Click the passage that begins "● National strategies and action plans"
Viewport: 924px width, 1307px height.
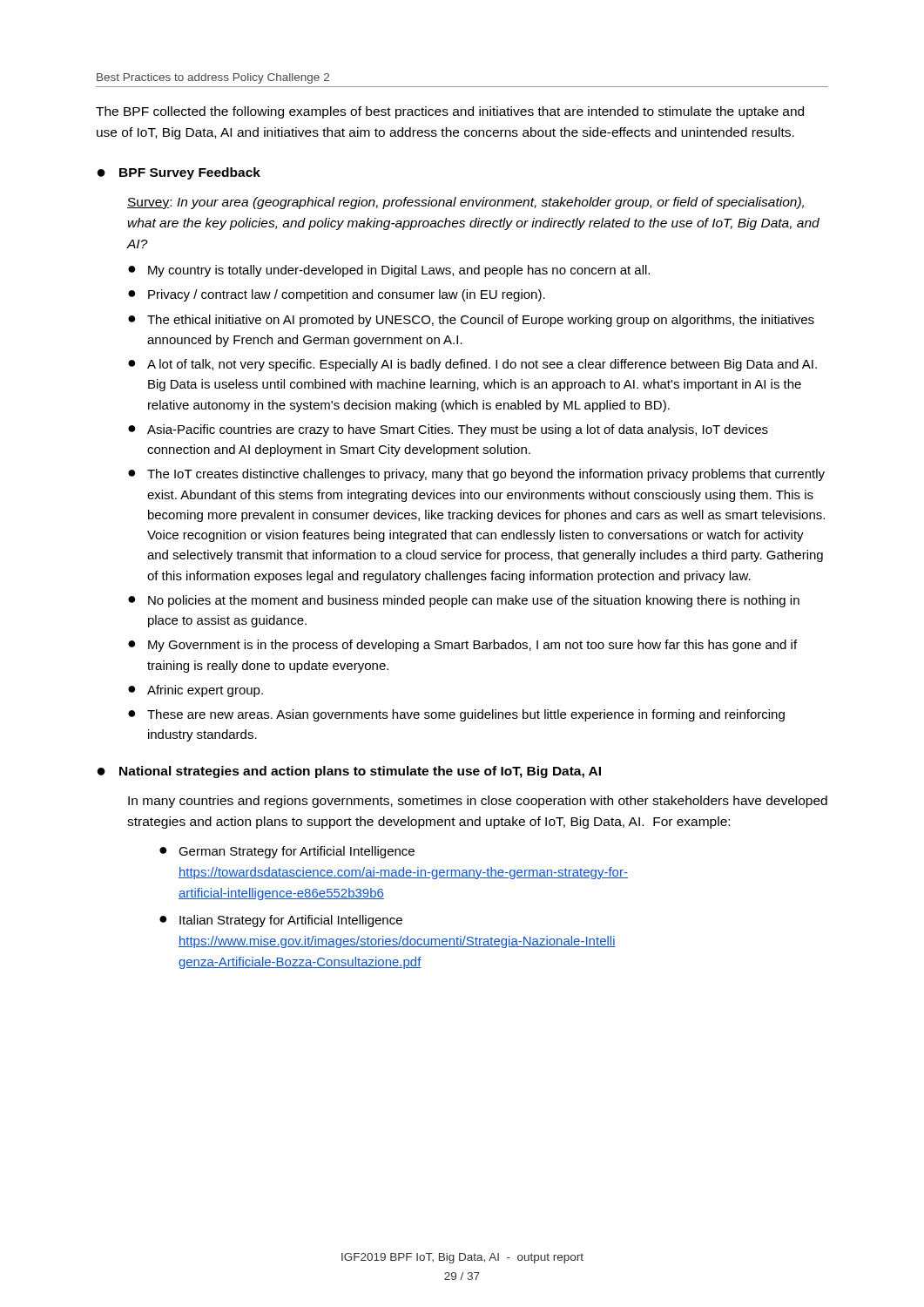coord(349,771)
